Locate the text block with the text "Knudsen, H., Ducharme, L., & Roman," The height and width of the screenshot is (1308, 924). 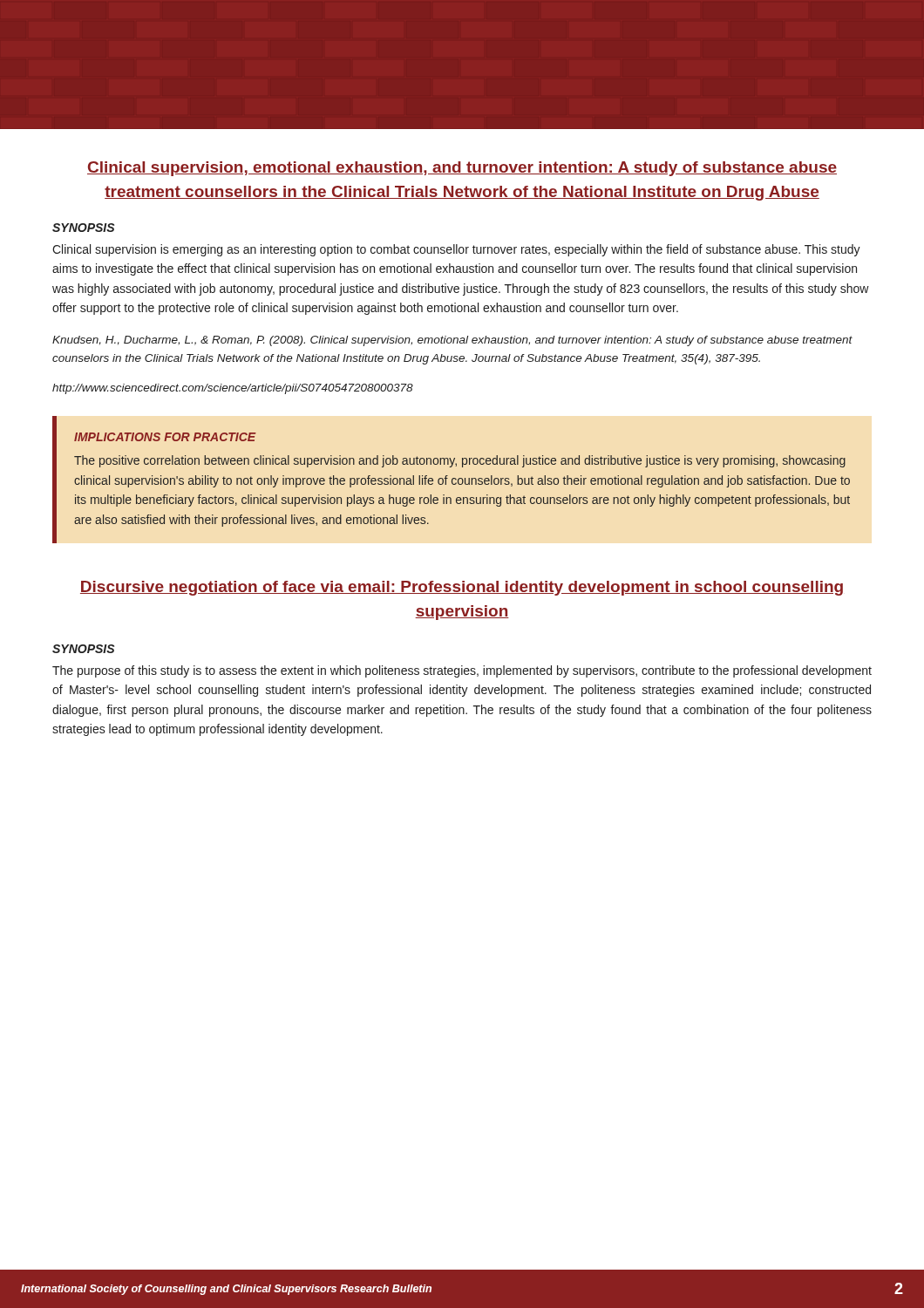coord(462,349)
